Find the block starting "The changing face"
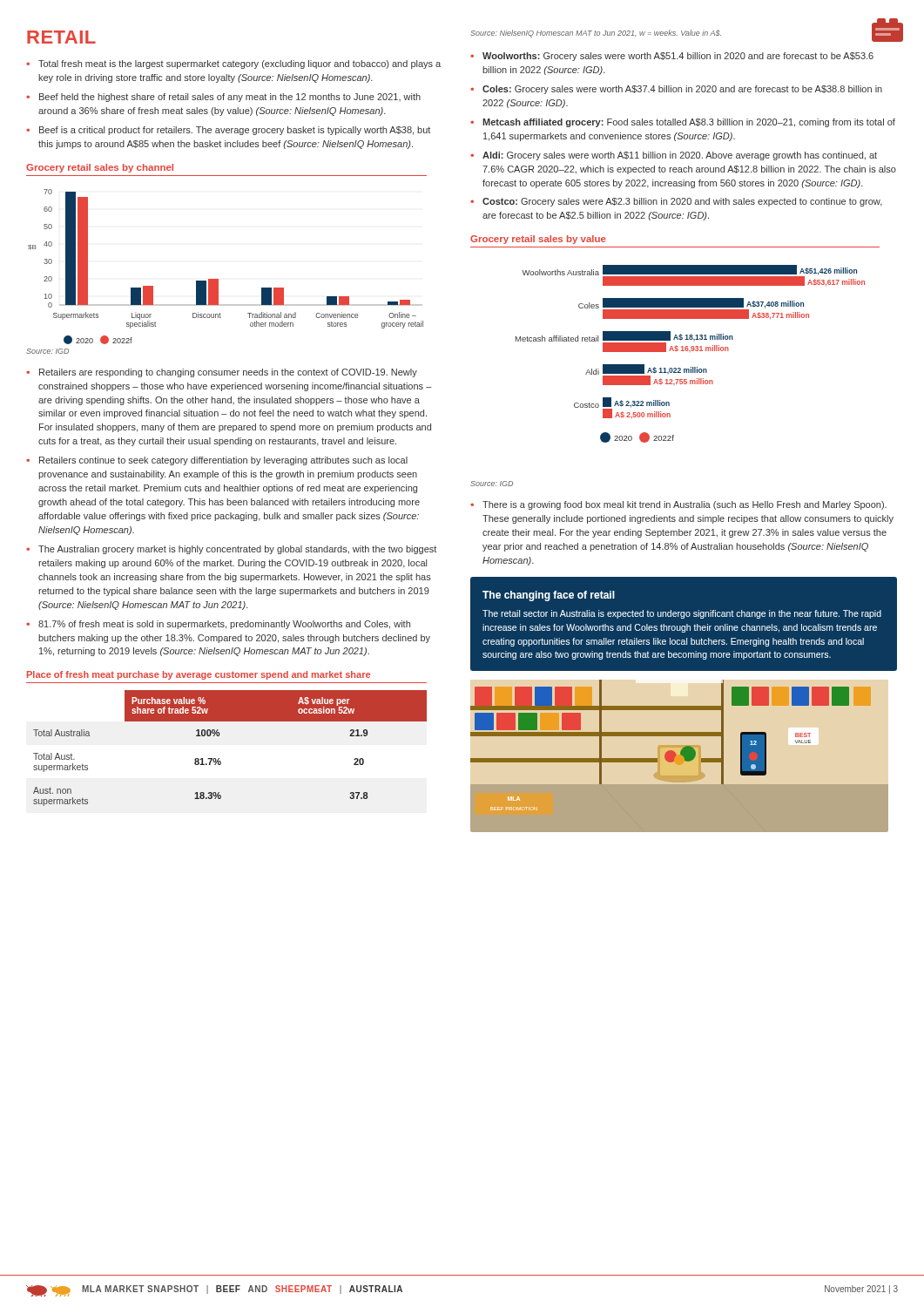924x1307 pixels. pos(549,595)
